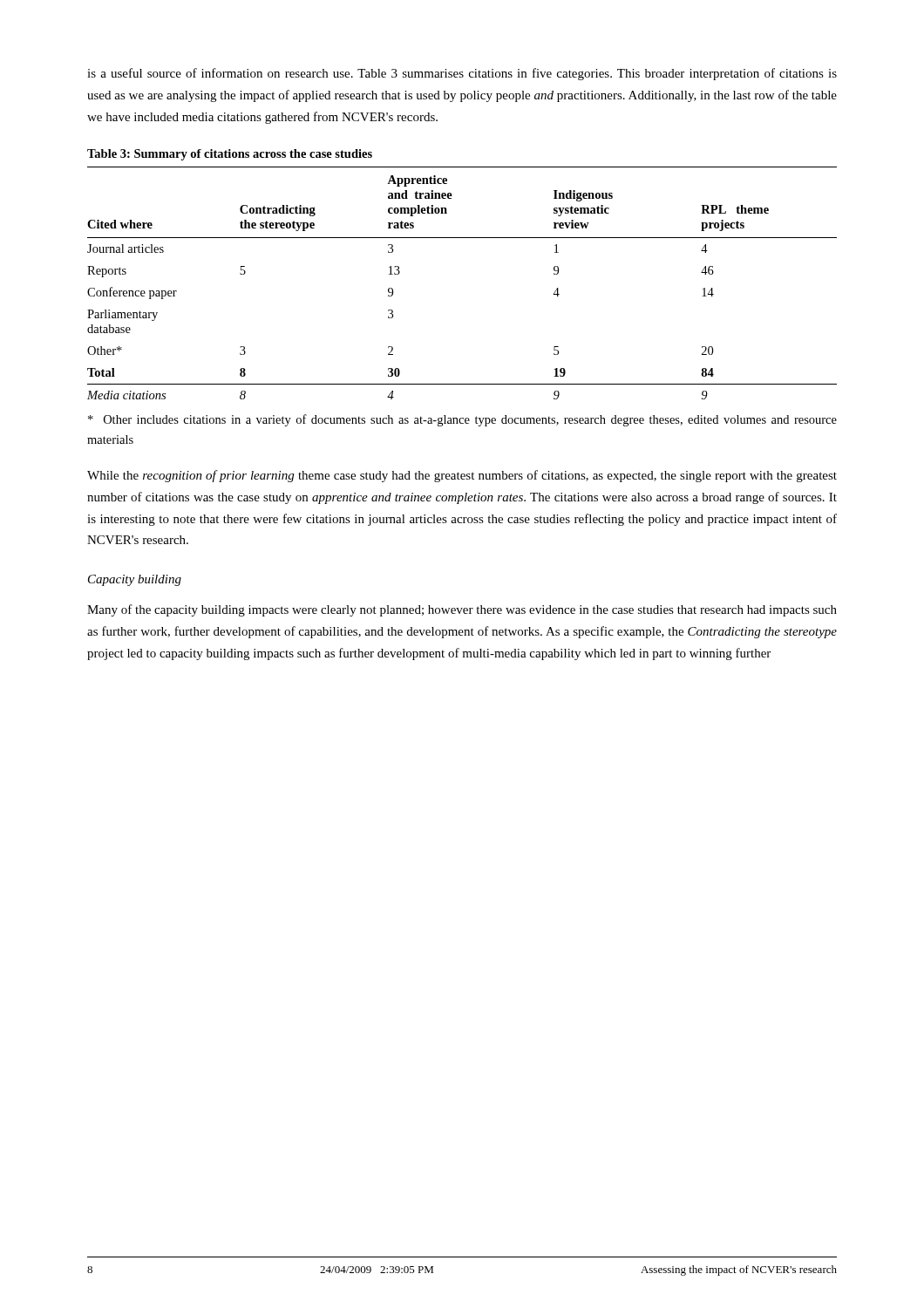Locate the element starting "Other includes citations in a variety"
Screen dimensions: 1308x924
click(x=462, y=429)
